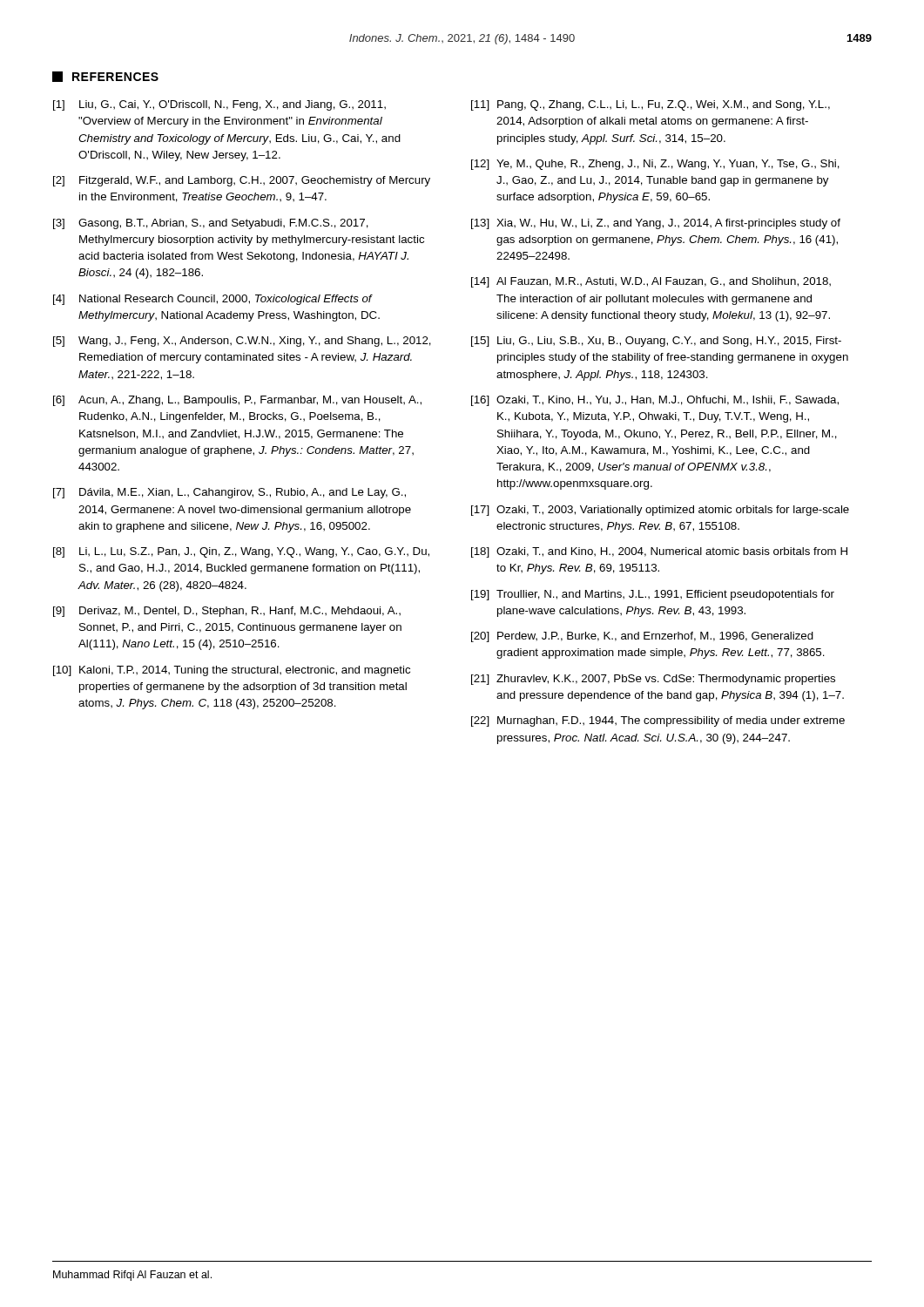Find the list item that reads "[20] Perdew, J.P., Burke, K., and Ernzerhof, M.,"
The height and width of the screenshot is (1307, 924).
pos(662,644)
